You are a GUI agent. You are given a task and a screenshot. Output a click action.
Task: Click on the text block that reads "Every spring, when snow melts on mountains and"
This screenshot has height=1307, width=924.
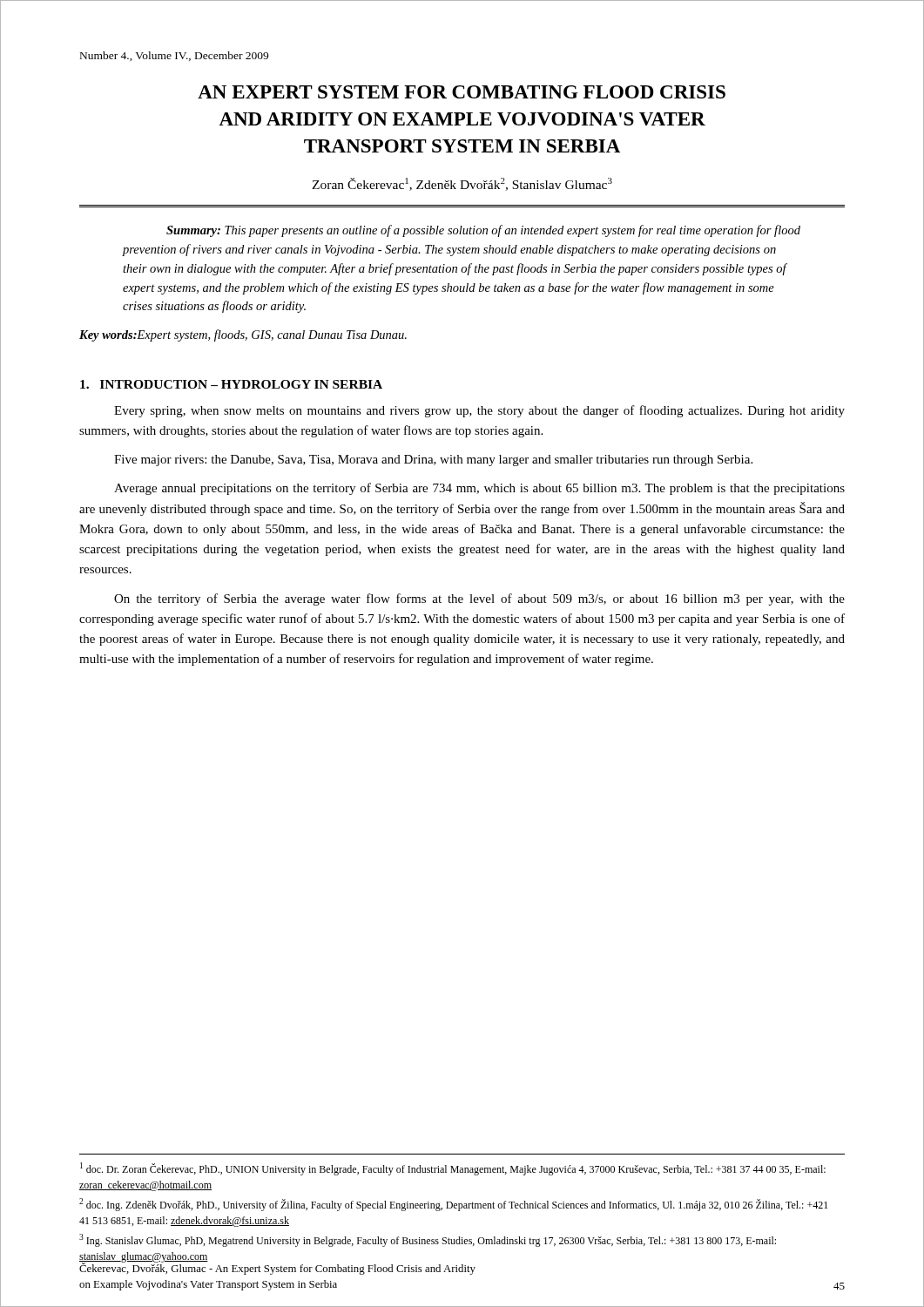click(x=462, y=535)
